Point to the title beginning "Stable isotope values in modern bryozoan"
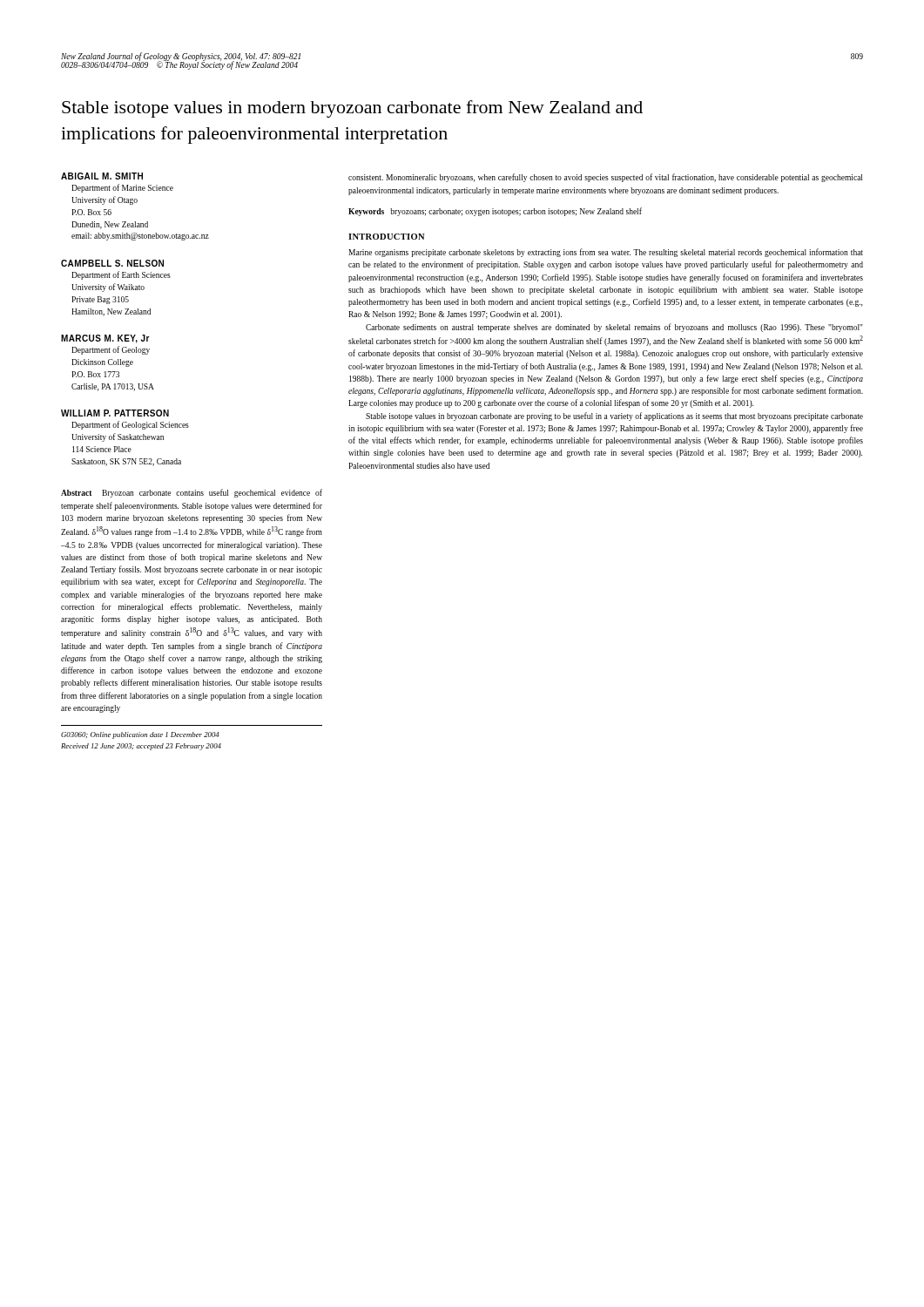The height and width of the screenshot is (1307, 924). click(462, 120)
